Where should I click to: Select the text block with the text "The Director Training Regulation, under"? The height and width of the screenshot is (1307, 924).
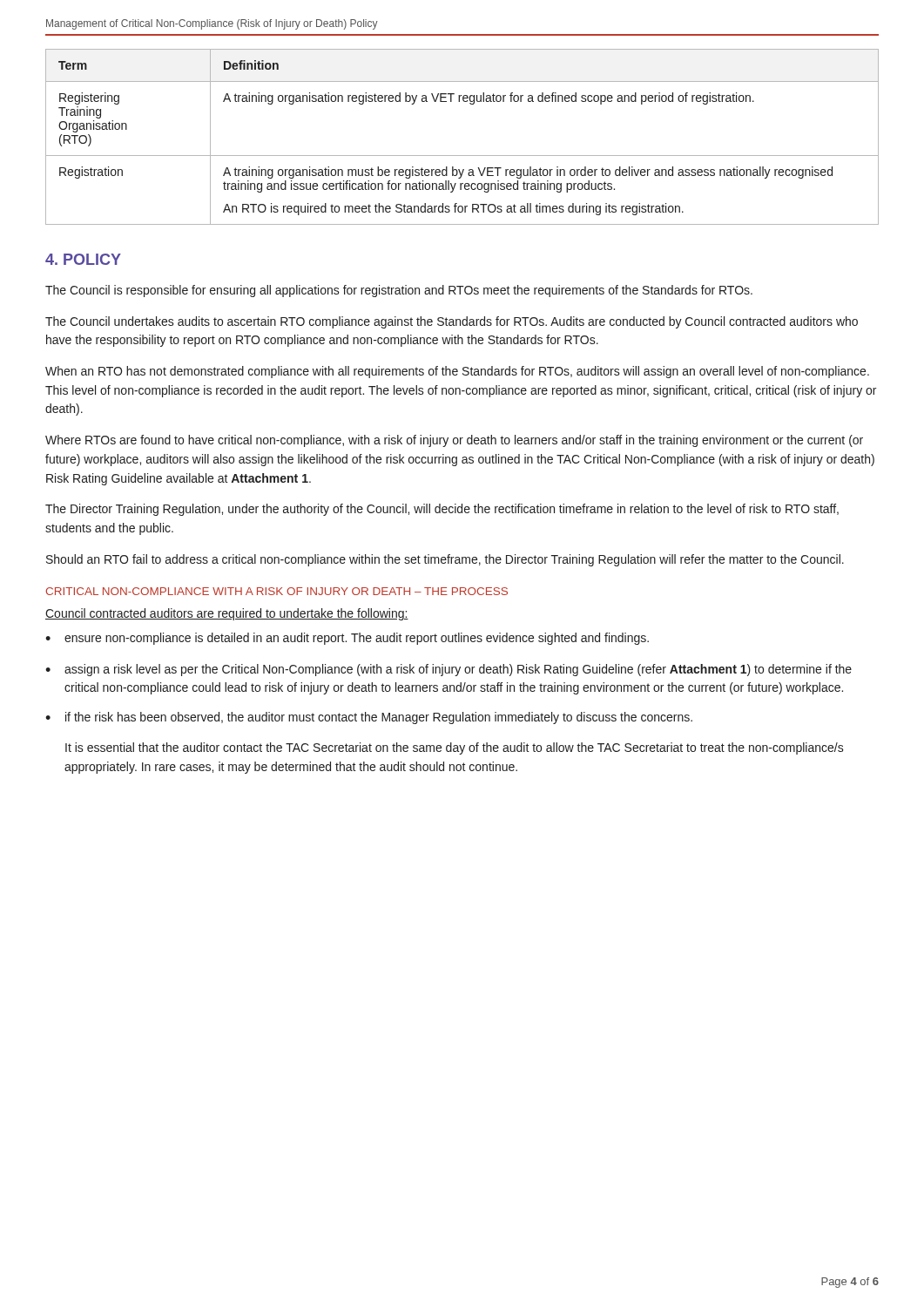point(442,518)
